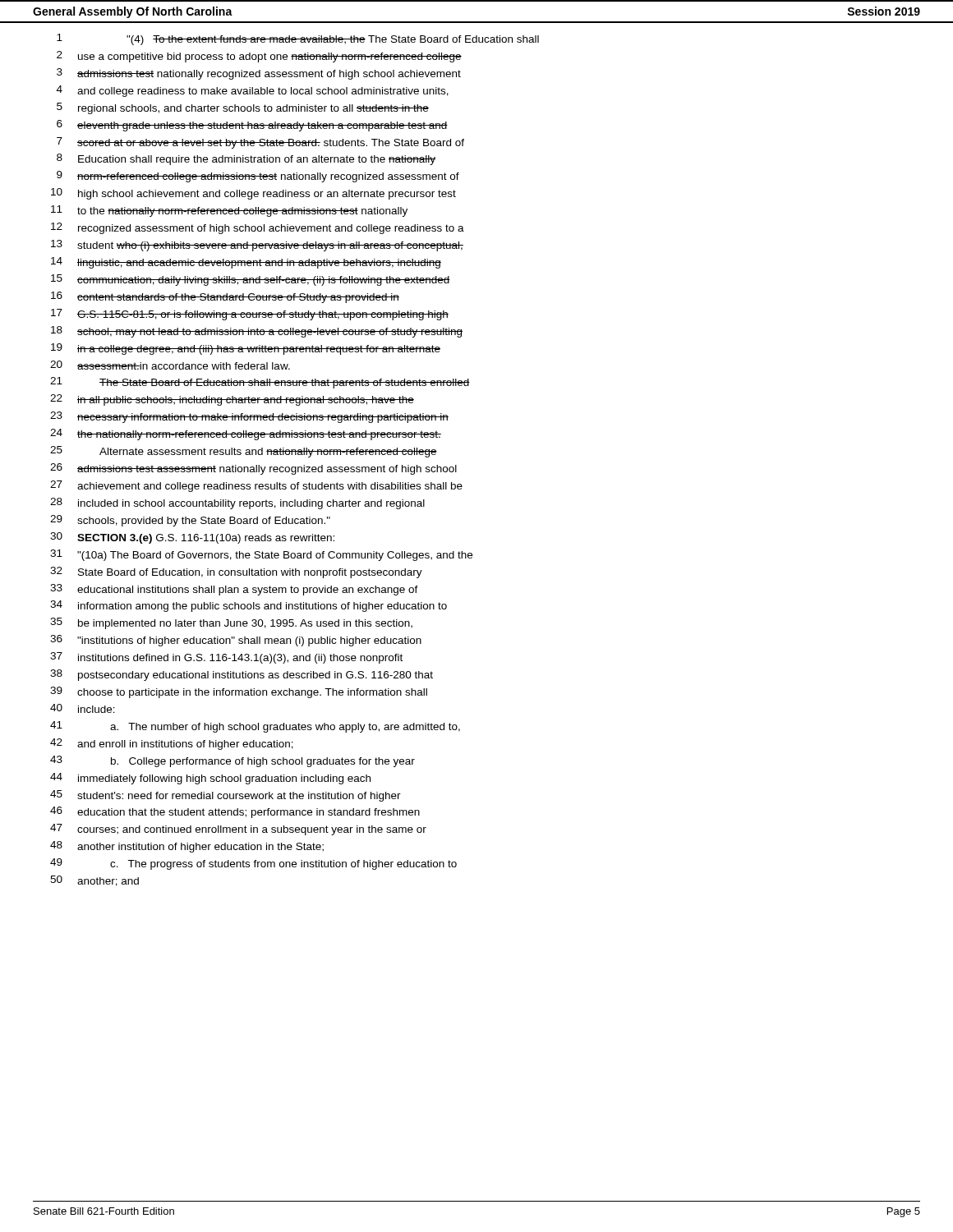Click on the text block that reads "21The State Board of Education"

[260, 383]
